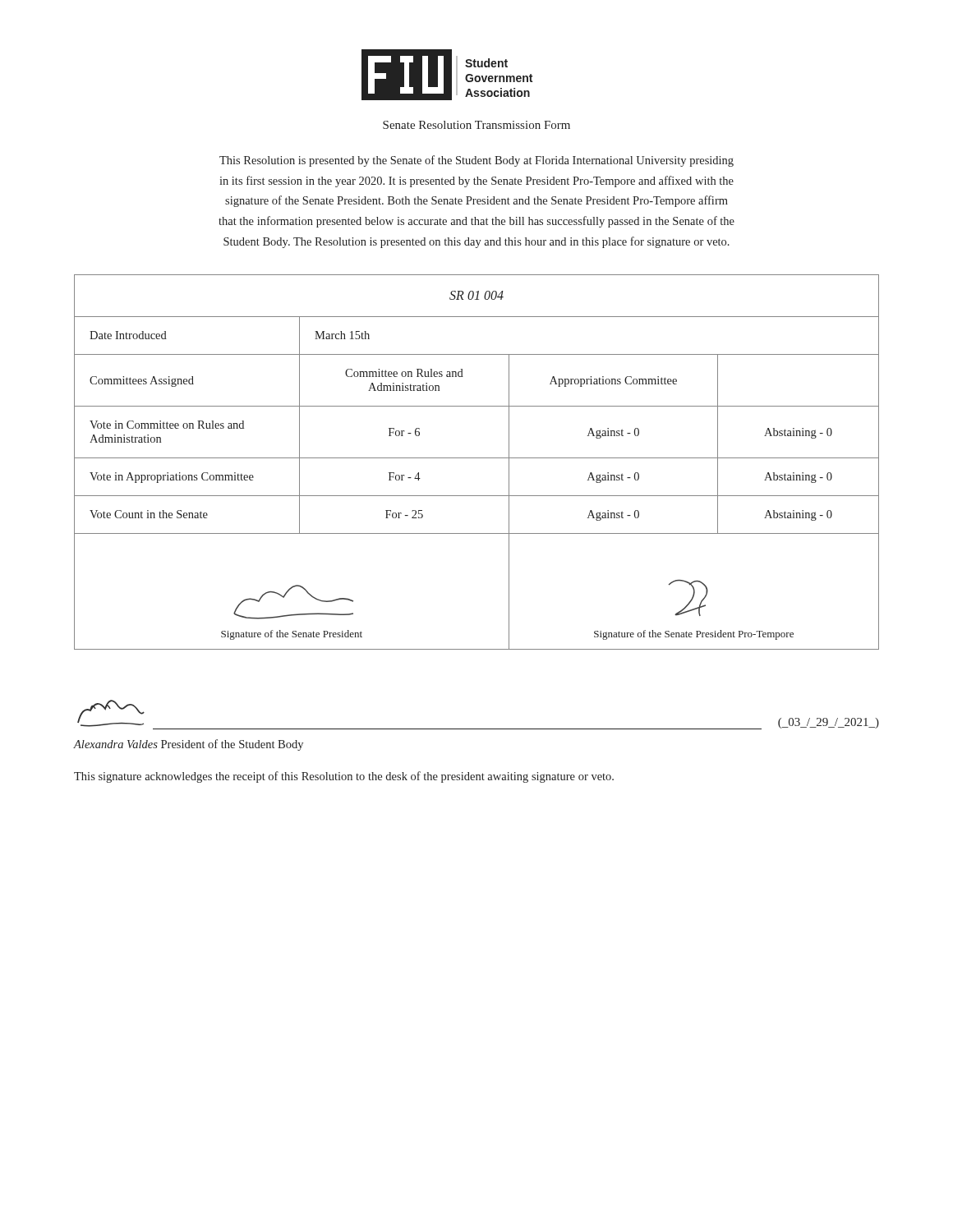Click on the block starting "Alexandra Valdes President of the Student"
The image size is (953, 1232).
tap(189, 744)
